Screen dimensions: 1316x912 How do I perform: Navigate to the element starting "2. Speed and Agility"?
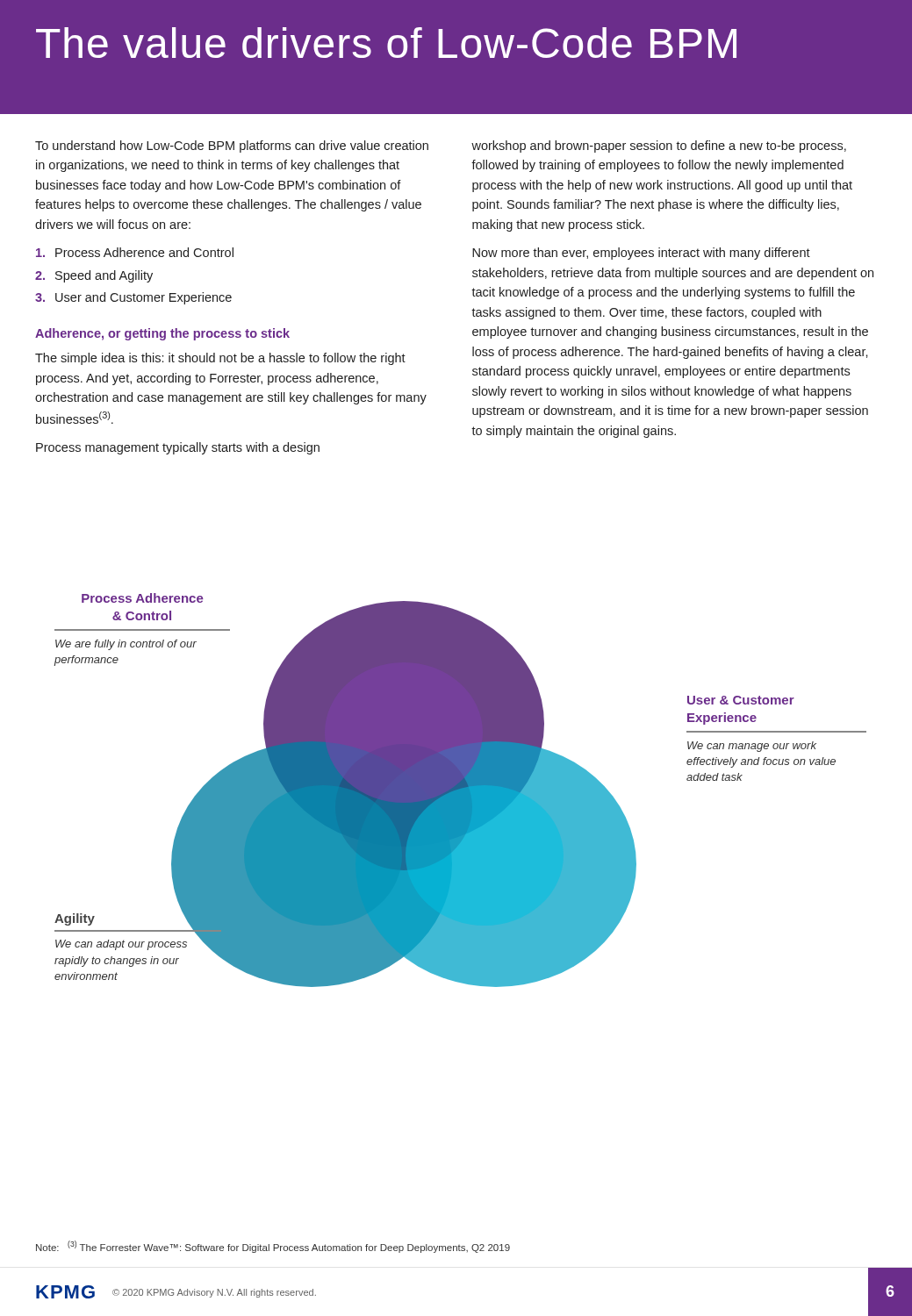(x=94, y=275)
